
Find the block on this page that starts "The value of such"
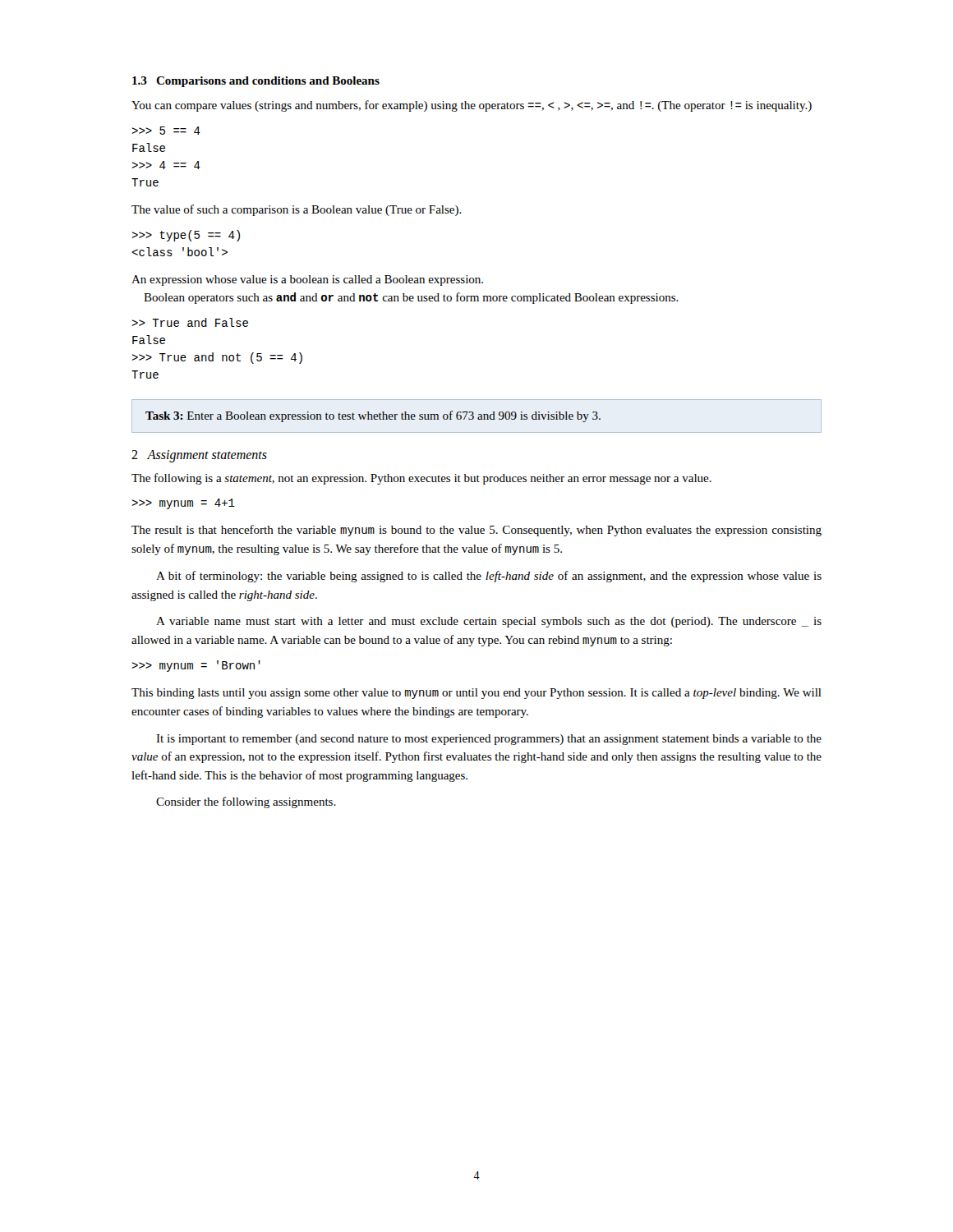pos(297,209)
